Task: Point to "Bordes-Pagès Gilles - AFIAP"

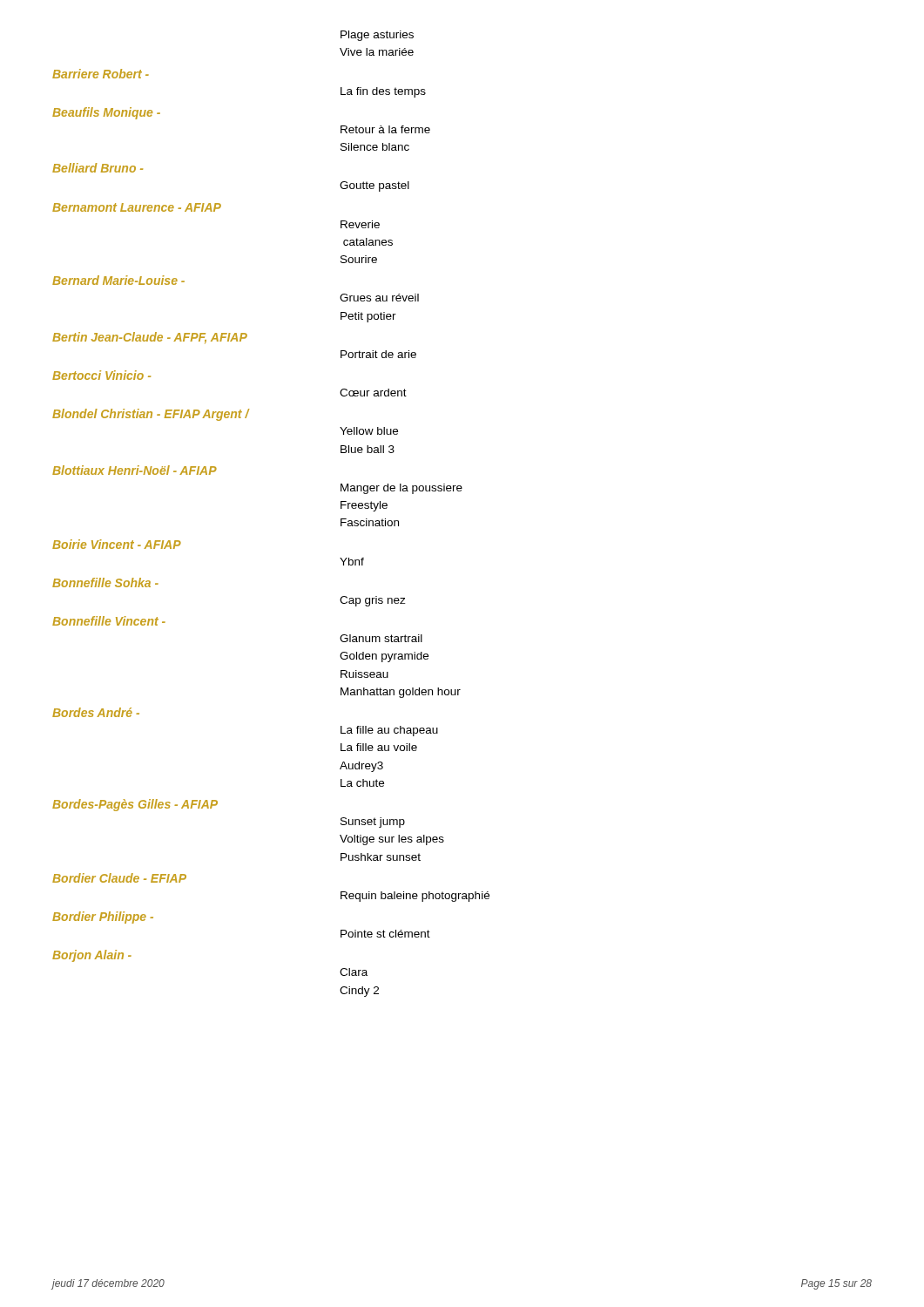Action: [x=135, y=804]
